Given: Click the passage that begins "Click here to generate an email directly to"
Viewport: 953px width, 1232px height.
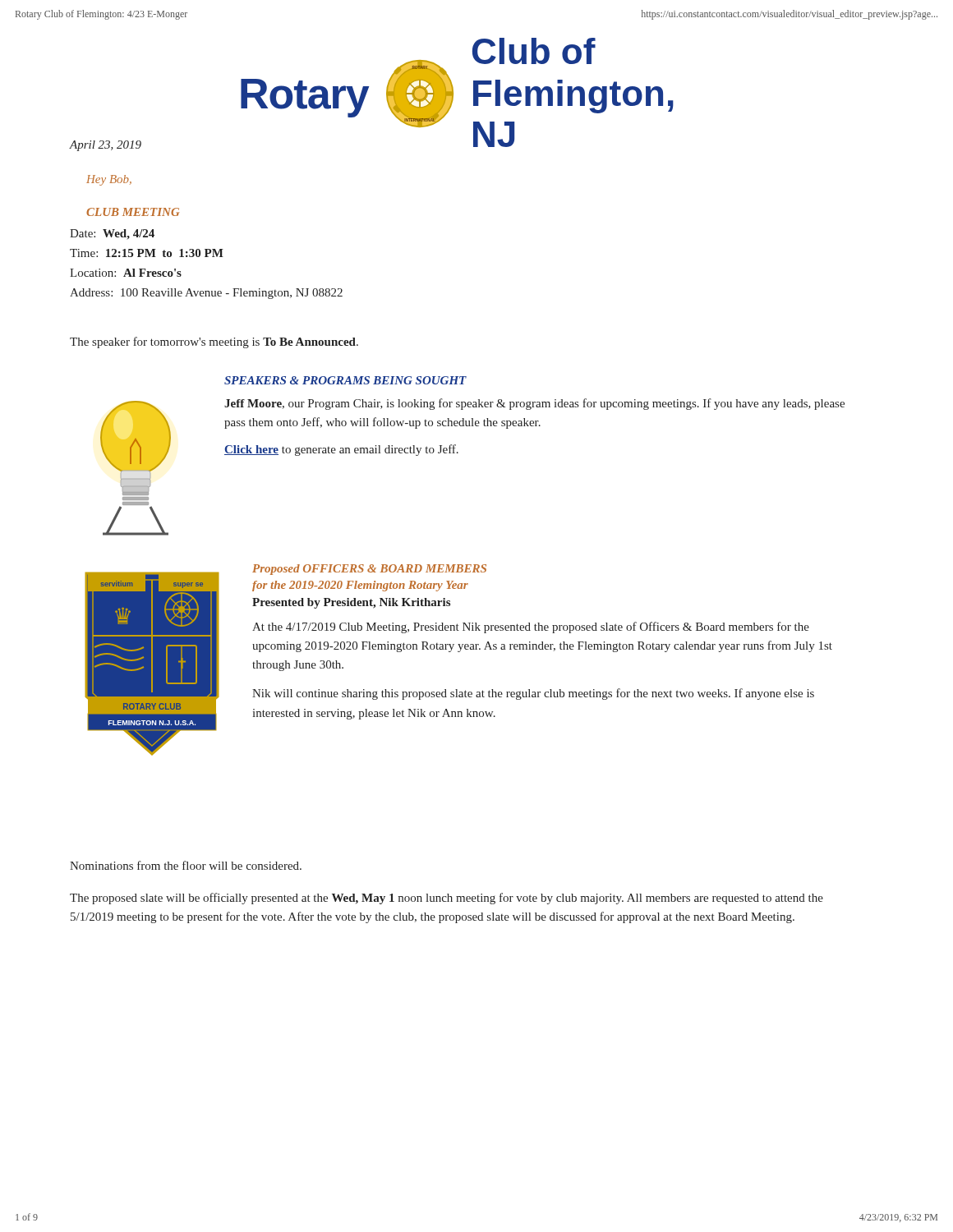Looking at the screenshot, I should 342,449.
